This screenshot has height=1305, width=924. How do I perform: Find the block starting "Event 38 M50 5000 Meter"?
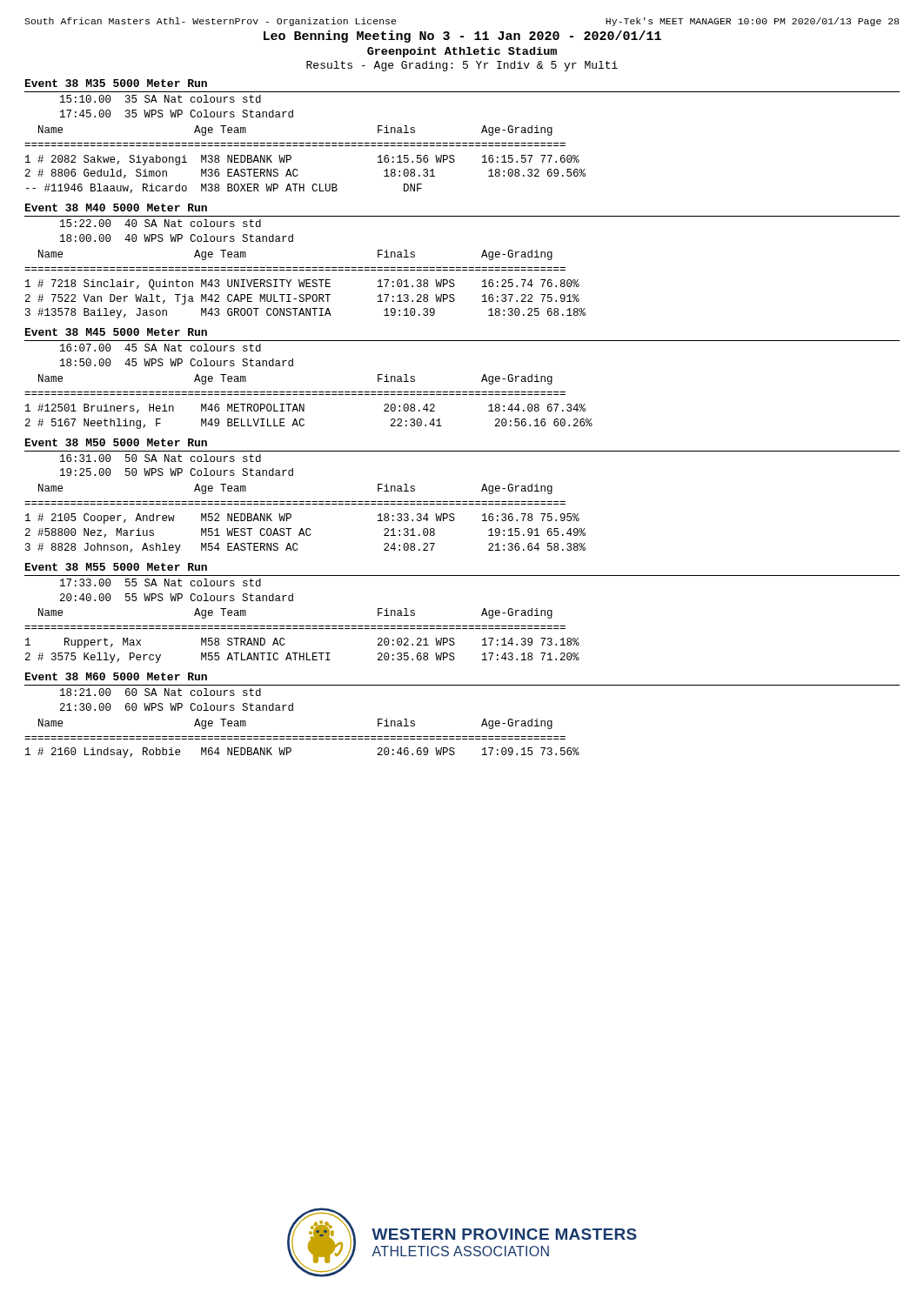(x=116, y=443)
